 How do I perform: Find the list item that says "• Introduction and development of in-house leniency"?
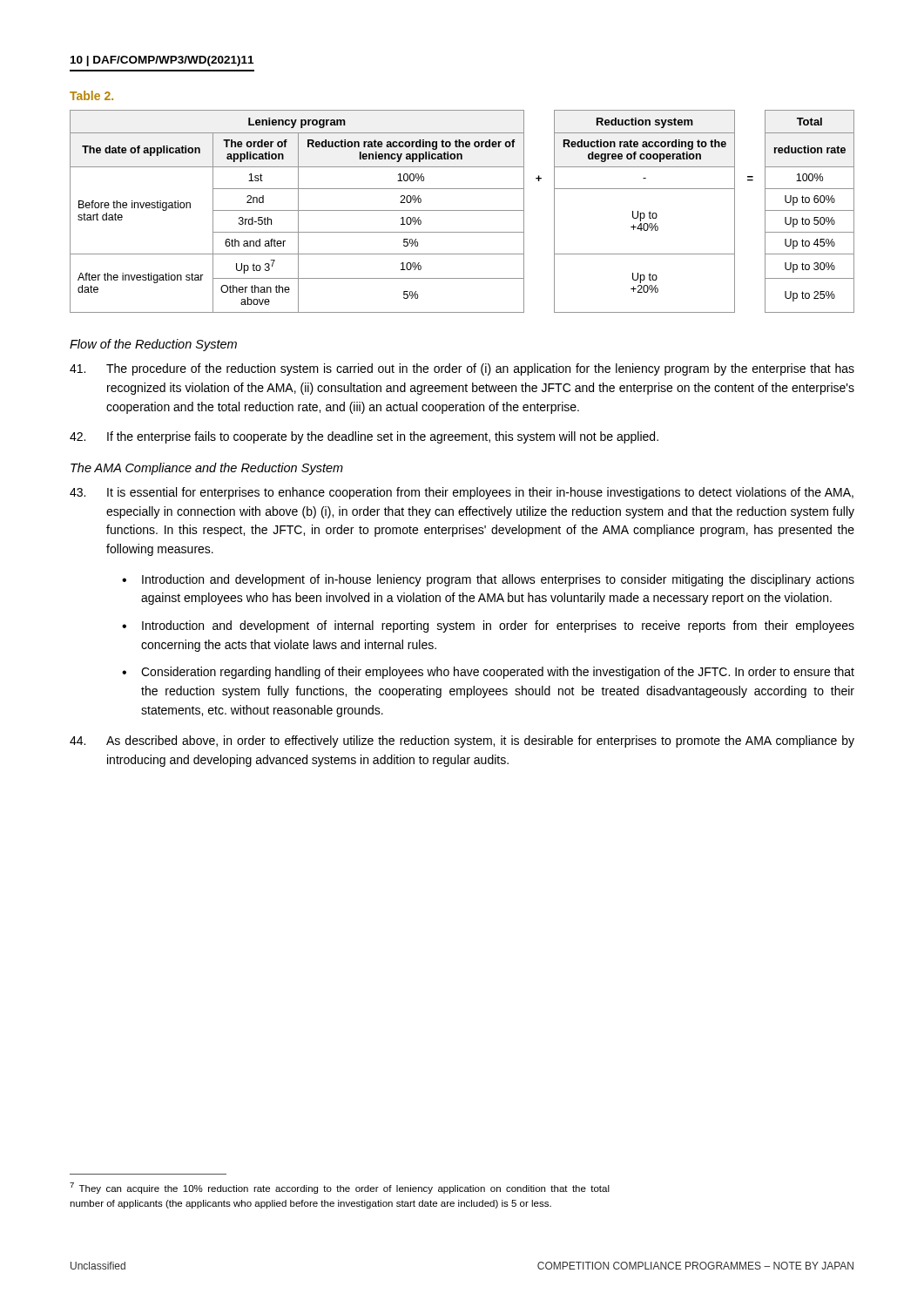click(488, 589)
